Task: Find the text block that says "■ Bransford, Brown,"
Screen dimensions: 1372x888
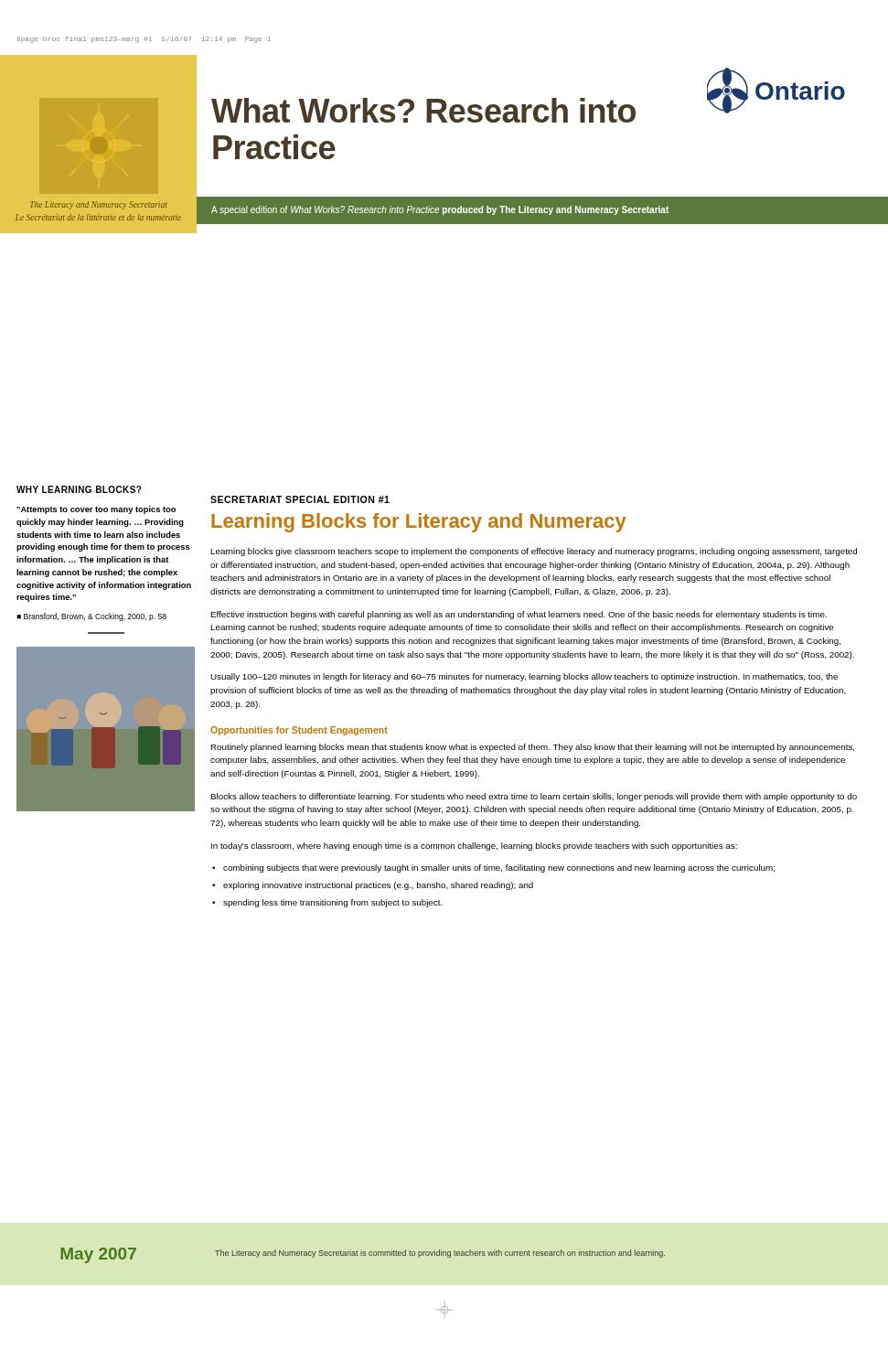Action: 91,617
